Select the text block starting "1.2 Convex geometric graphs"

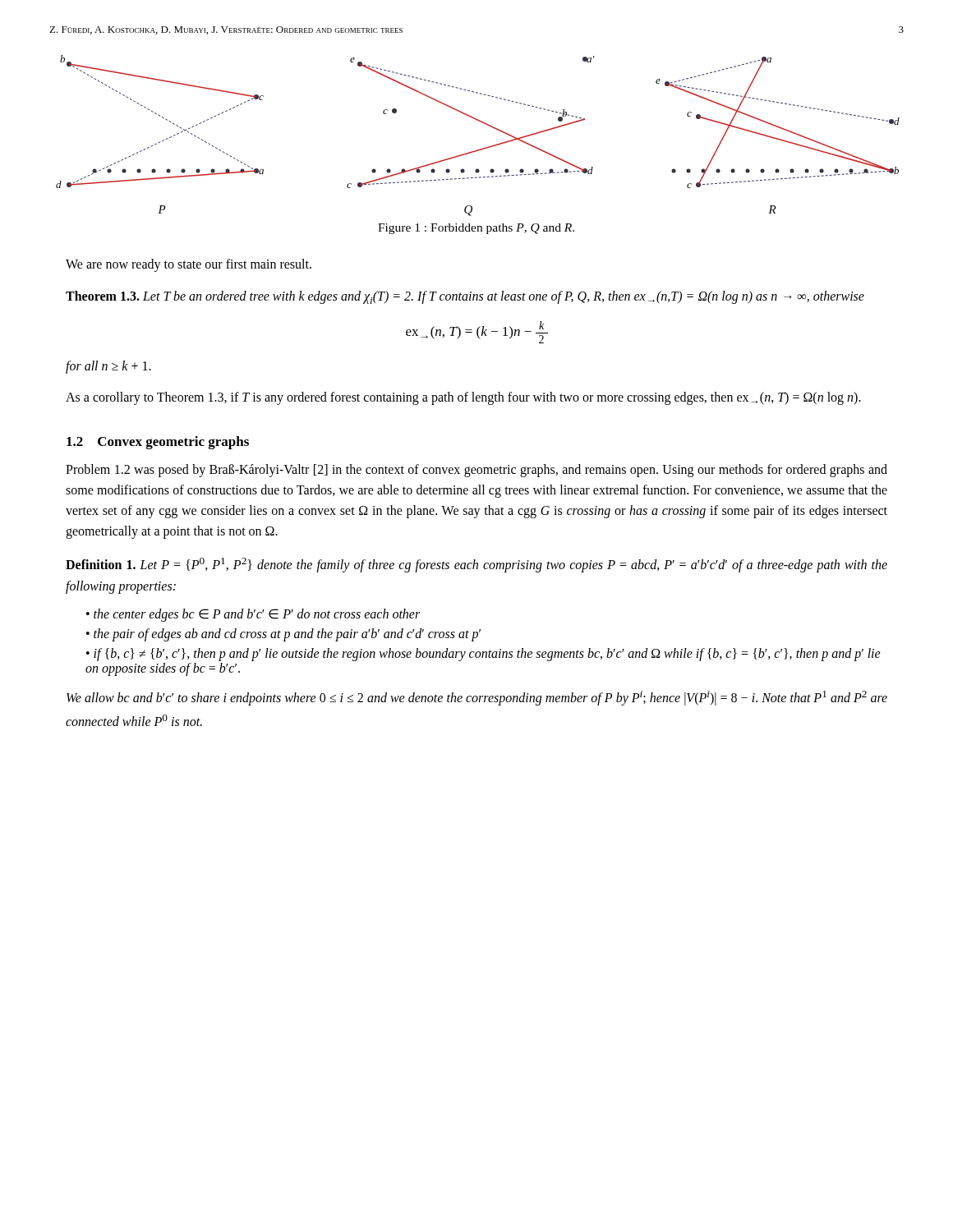[157, 442]
